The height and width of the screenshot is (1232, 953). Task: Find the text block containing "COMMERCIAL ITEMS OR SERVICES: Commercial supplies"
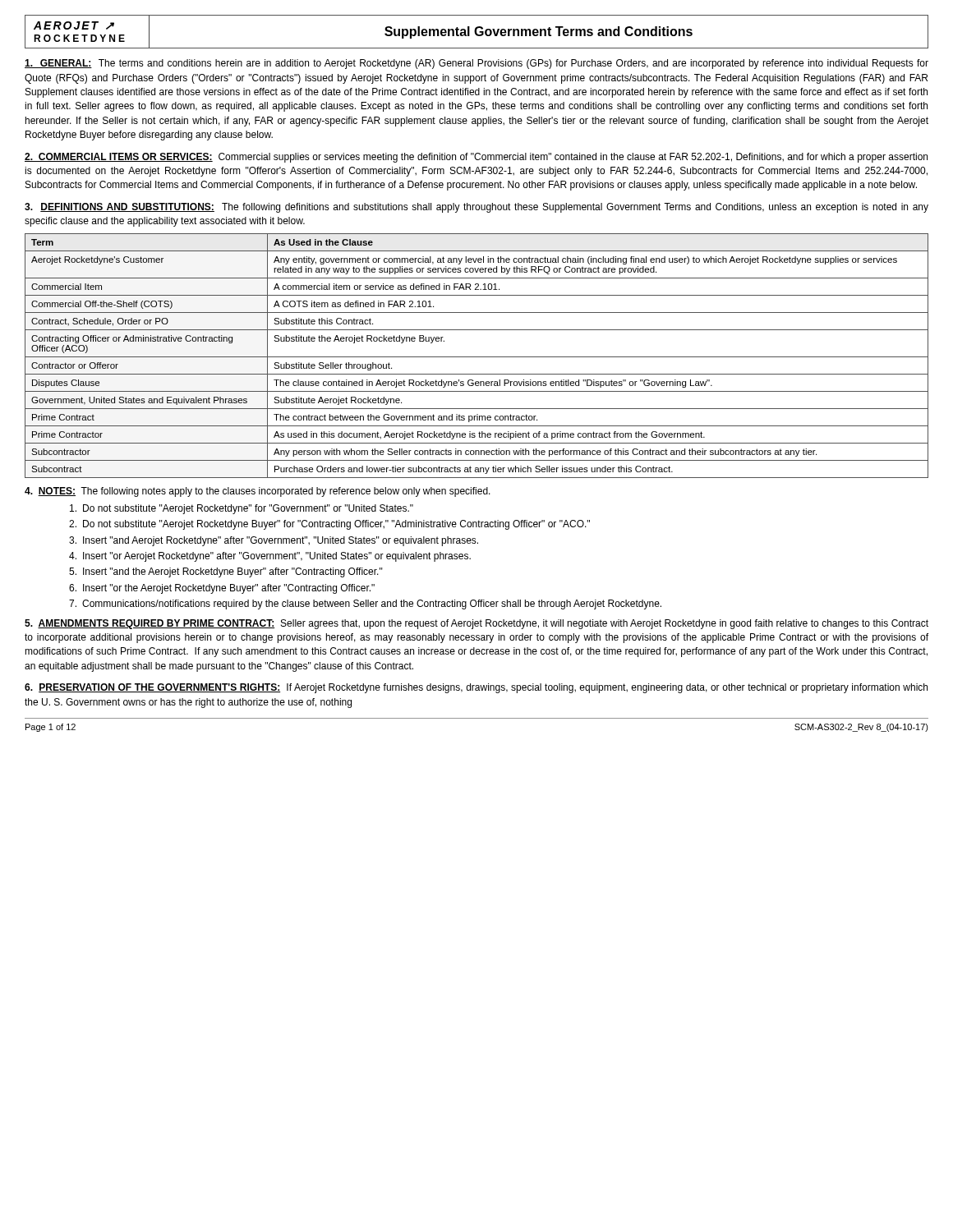point(476,171)
